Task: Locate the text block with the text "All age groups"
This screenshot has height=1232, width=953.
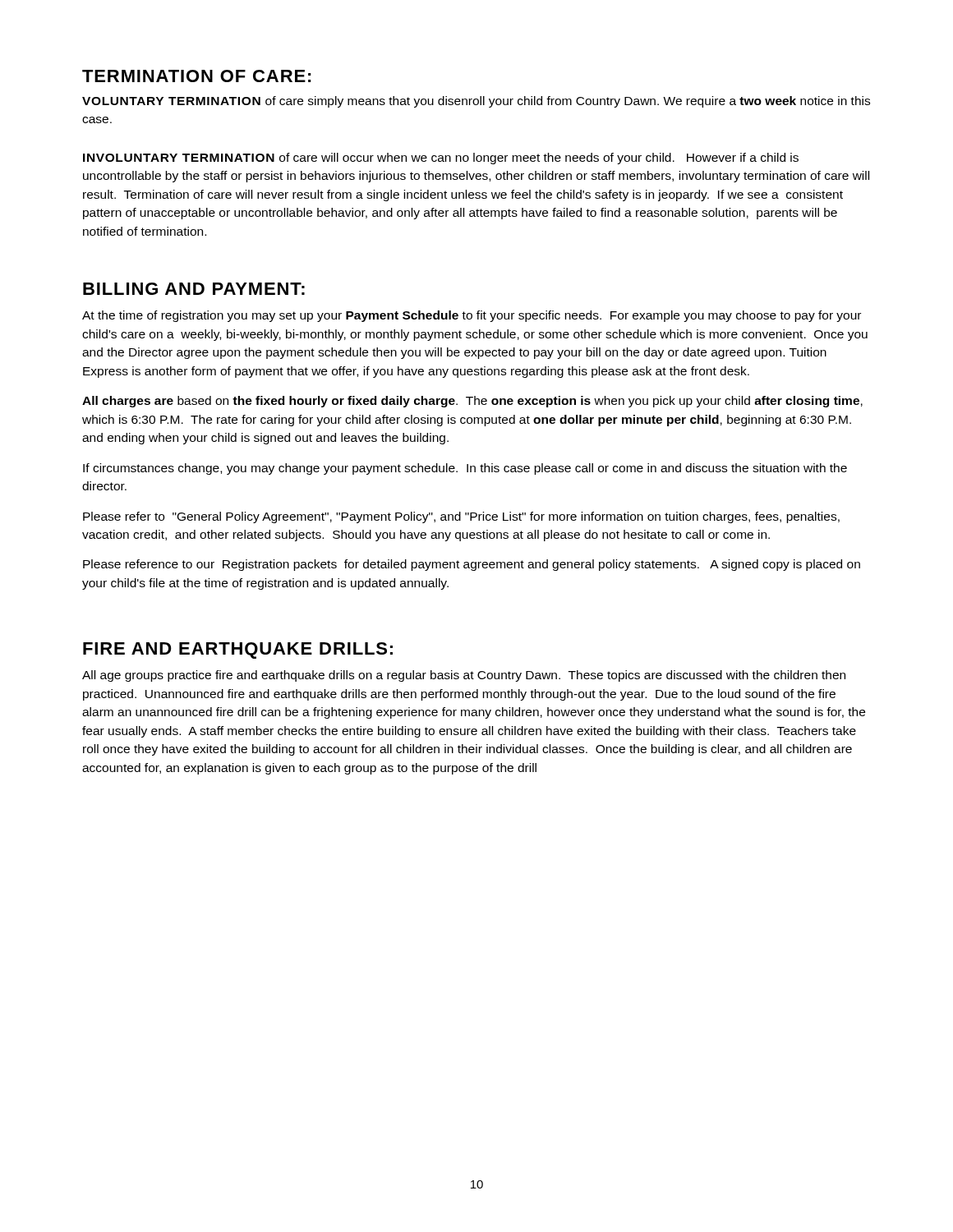Action: coord(474,721)
